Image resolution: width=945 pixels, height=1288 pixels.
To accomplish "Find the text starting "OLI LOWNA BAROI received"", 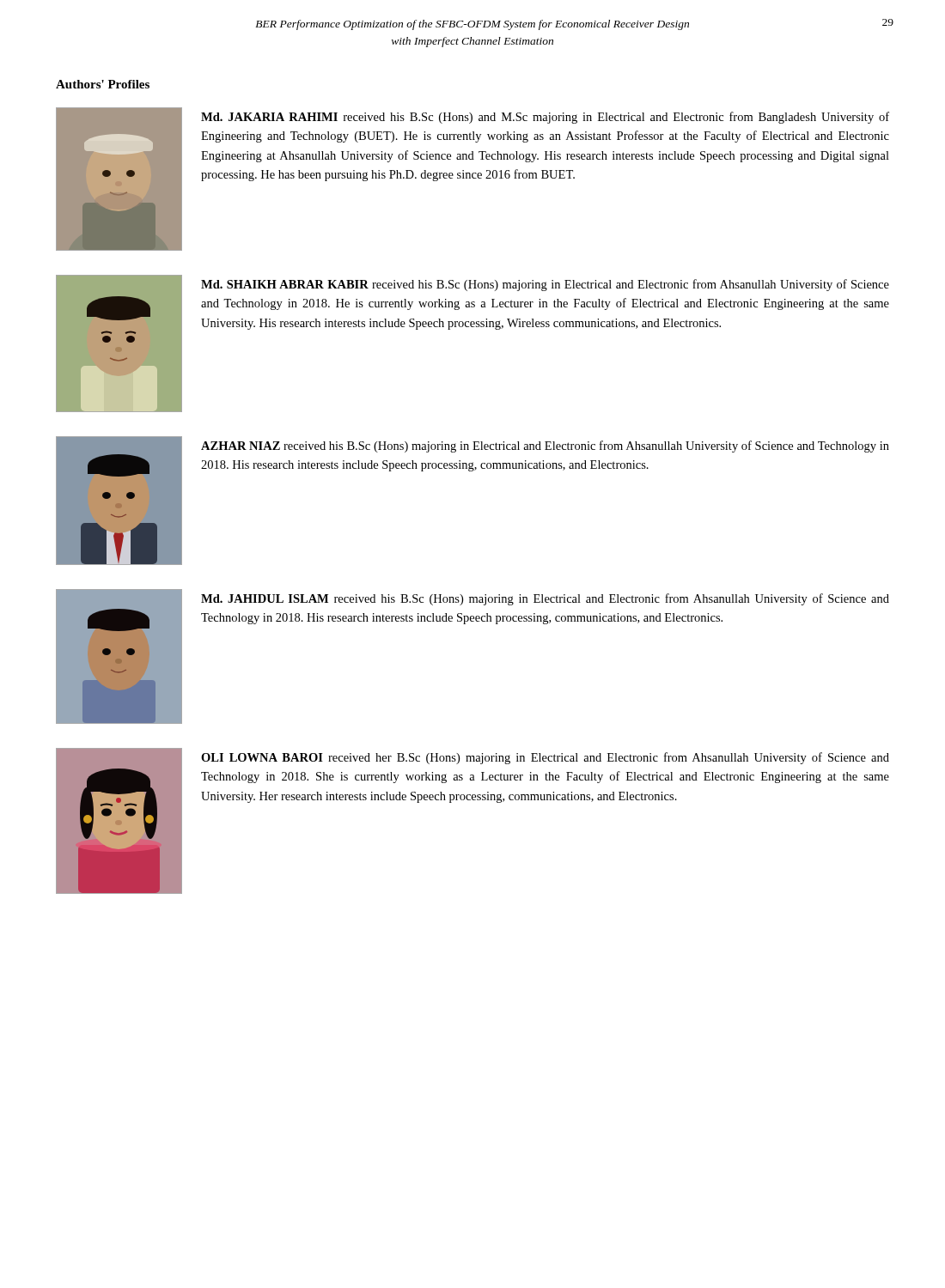I will click(545, 777).
